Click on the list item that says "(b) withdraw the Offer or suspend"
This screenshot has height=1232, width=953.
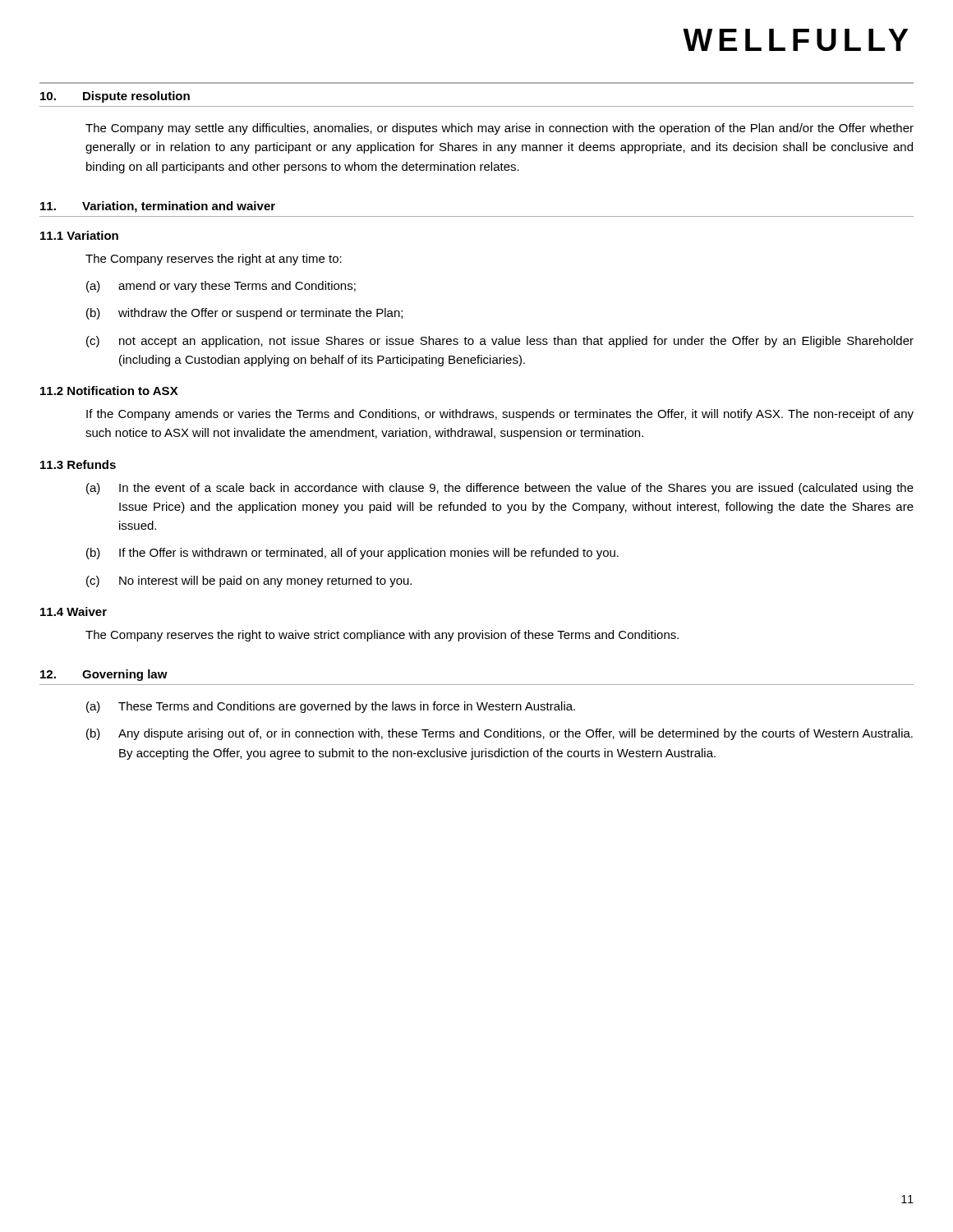click(244, 314)
